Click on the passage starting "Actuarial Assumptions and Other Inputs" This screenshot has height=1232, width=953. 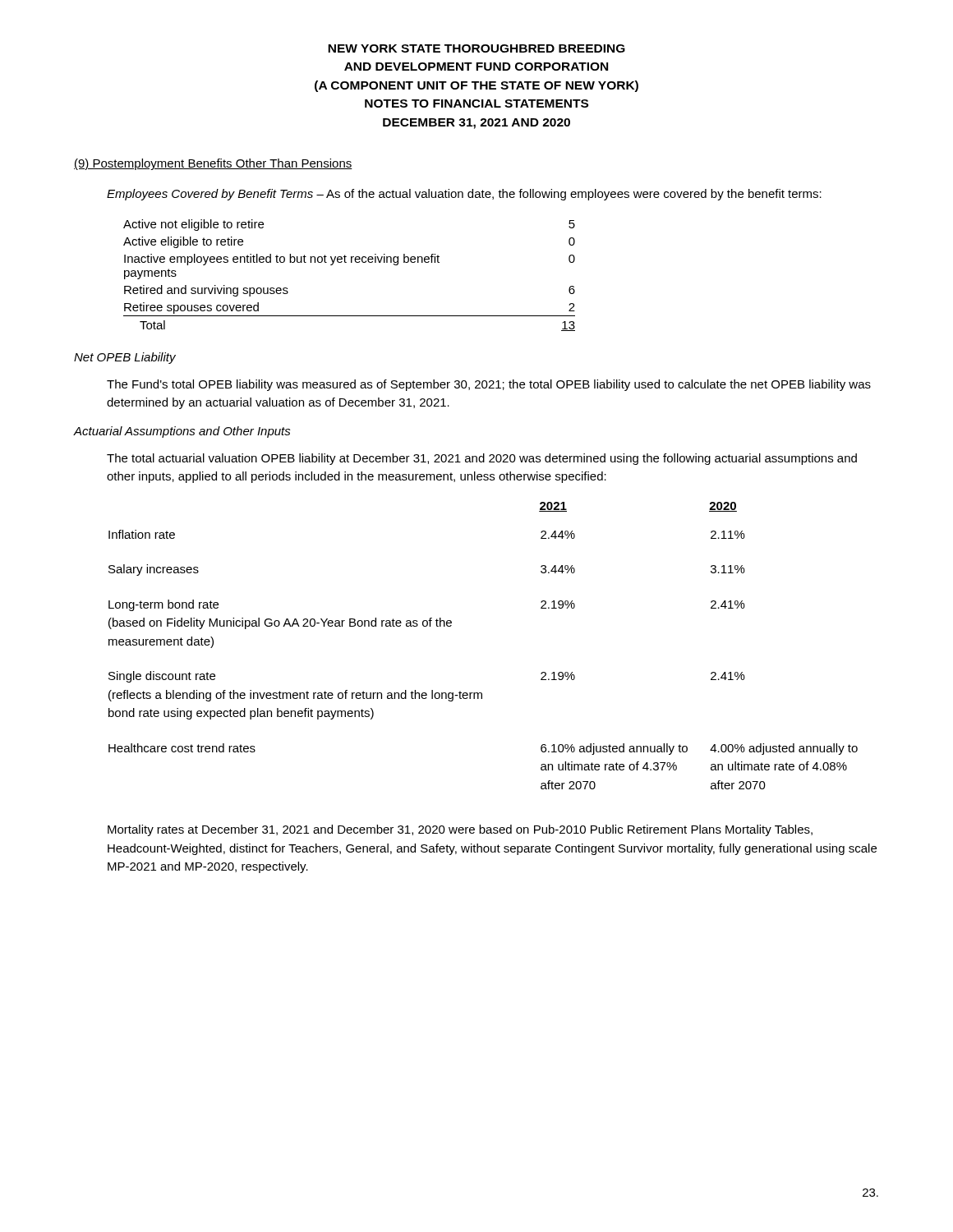coord(182,431)
